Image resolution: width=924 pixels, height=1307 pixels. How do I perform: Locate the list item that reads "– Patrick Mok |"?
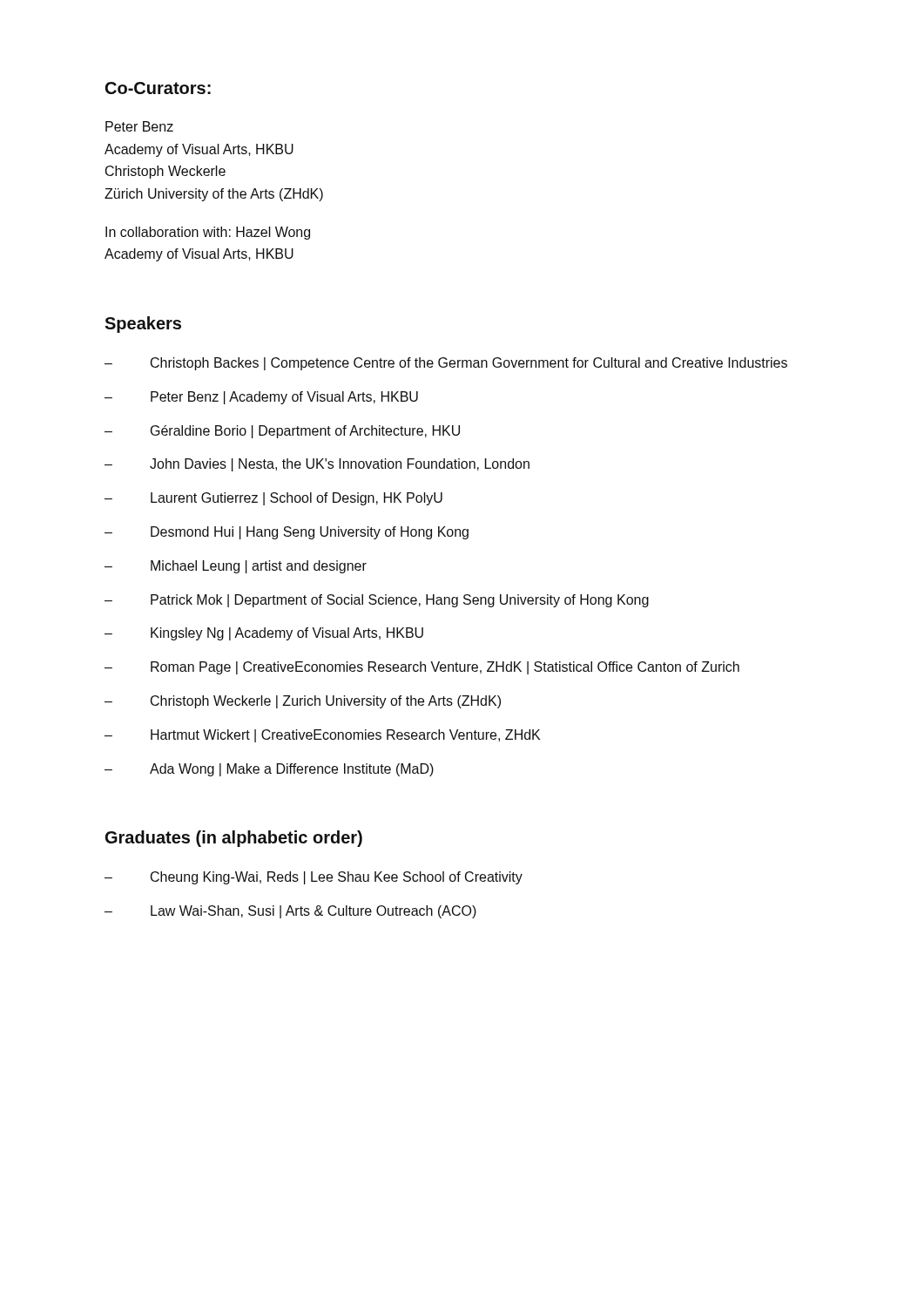(462, 600)
